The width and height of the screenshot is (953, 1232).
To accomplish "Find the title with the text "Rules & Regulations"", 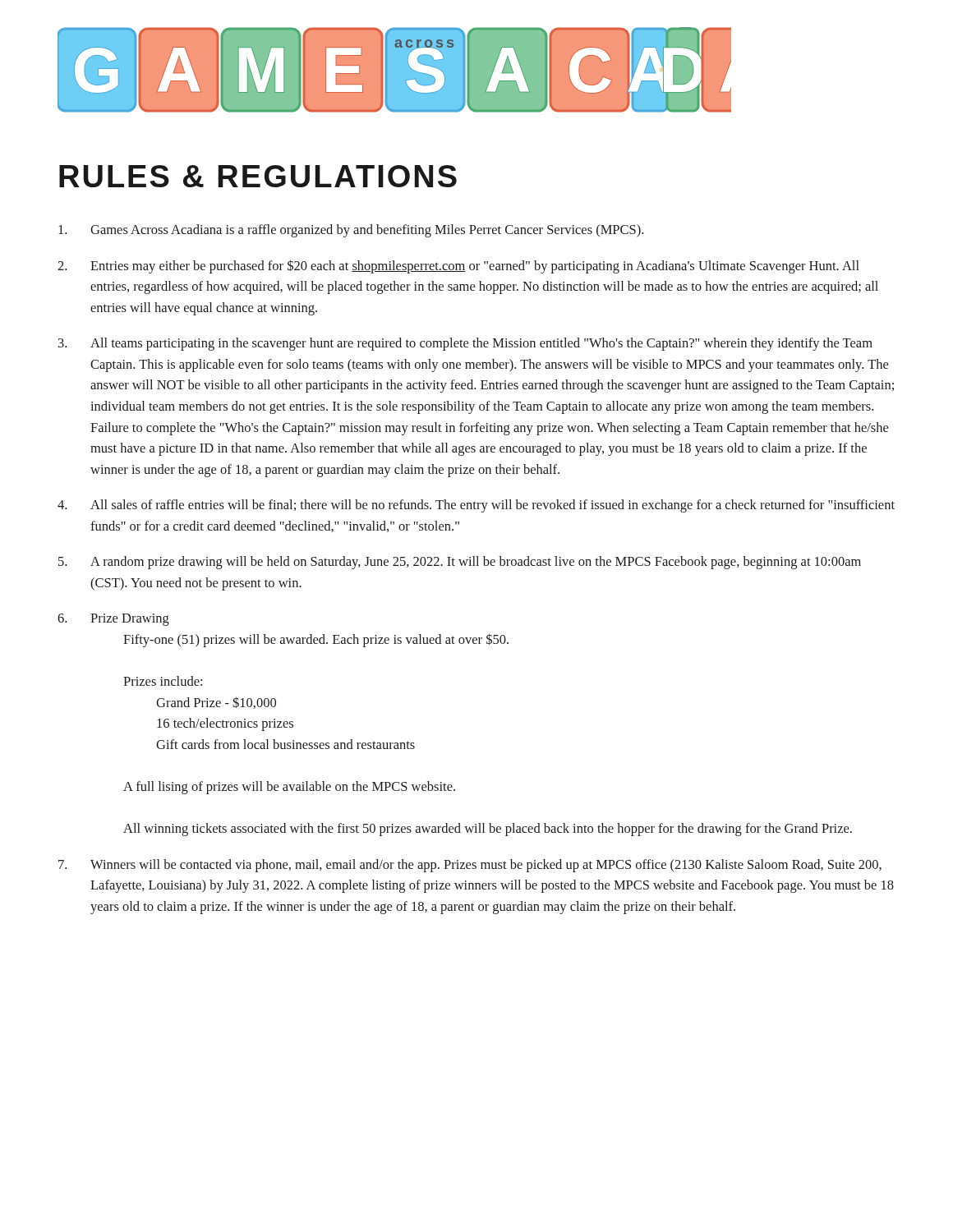I will tap(258, 177).
